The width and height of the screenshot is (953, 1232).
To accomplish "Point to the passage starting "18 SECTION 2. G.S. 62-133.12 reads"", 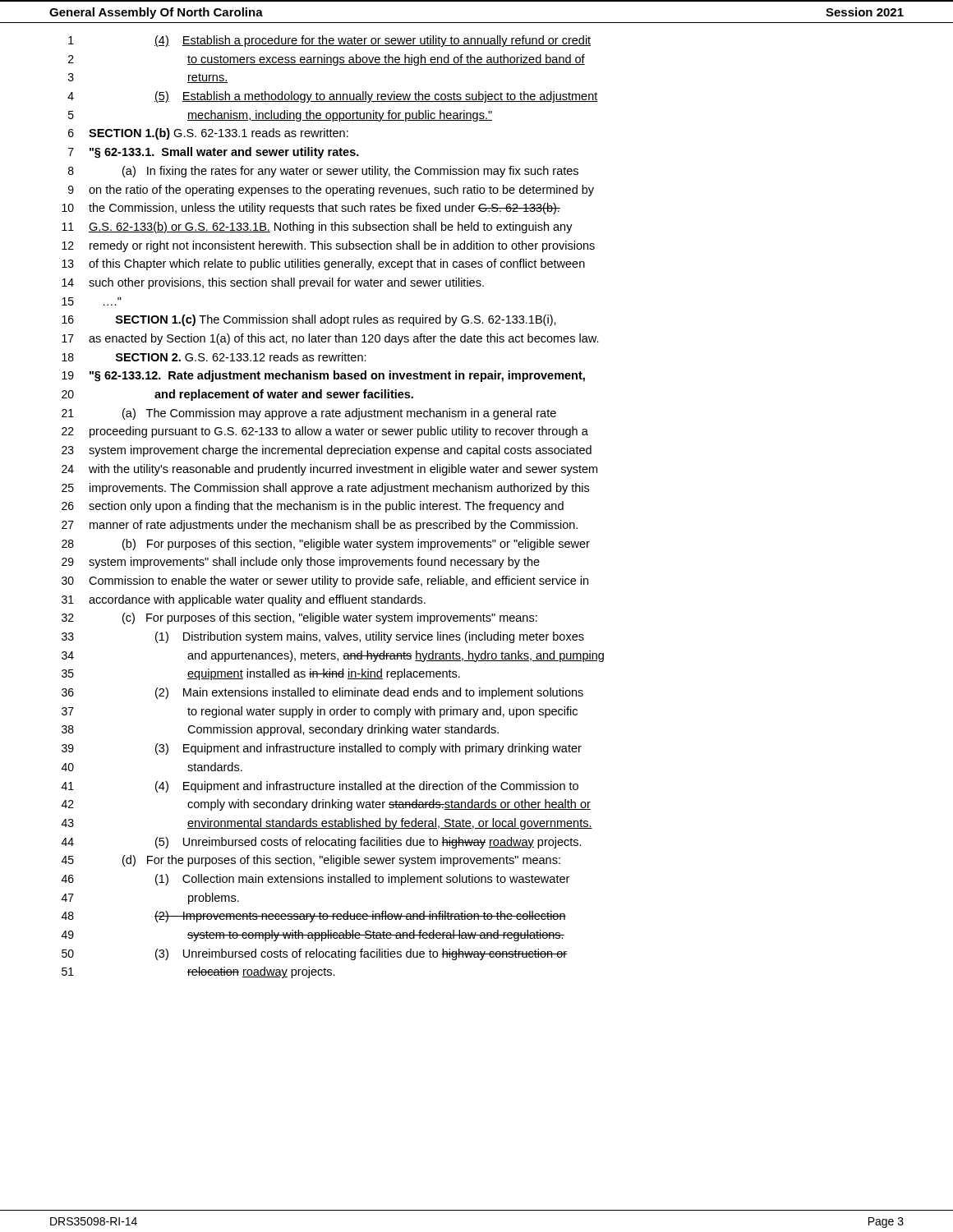I will tap(214, 357).
